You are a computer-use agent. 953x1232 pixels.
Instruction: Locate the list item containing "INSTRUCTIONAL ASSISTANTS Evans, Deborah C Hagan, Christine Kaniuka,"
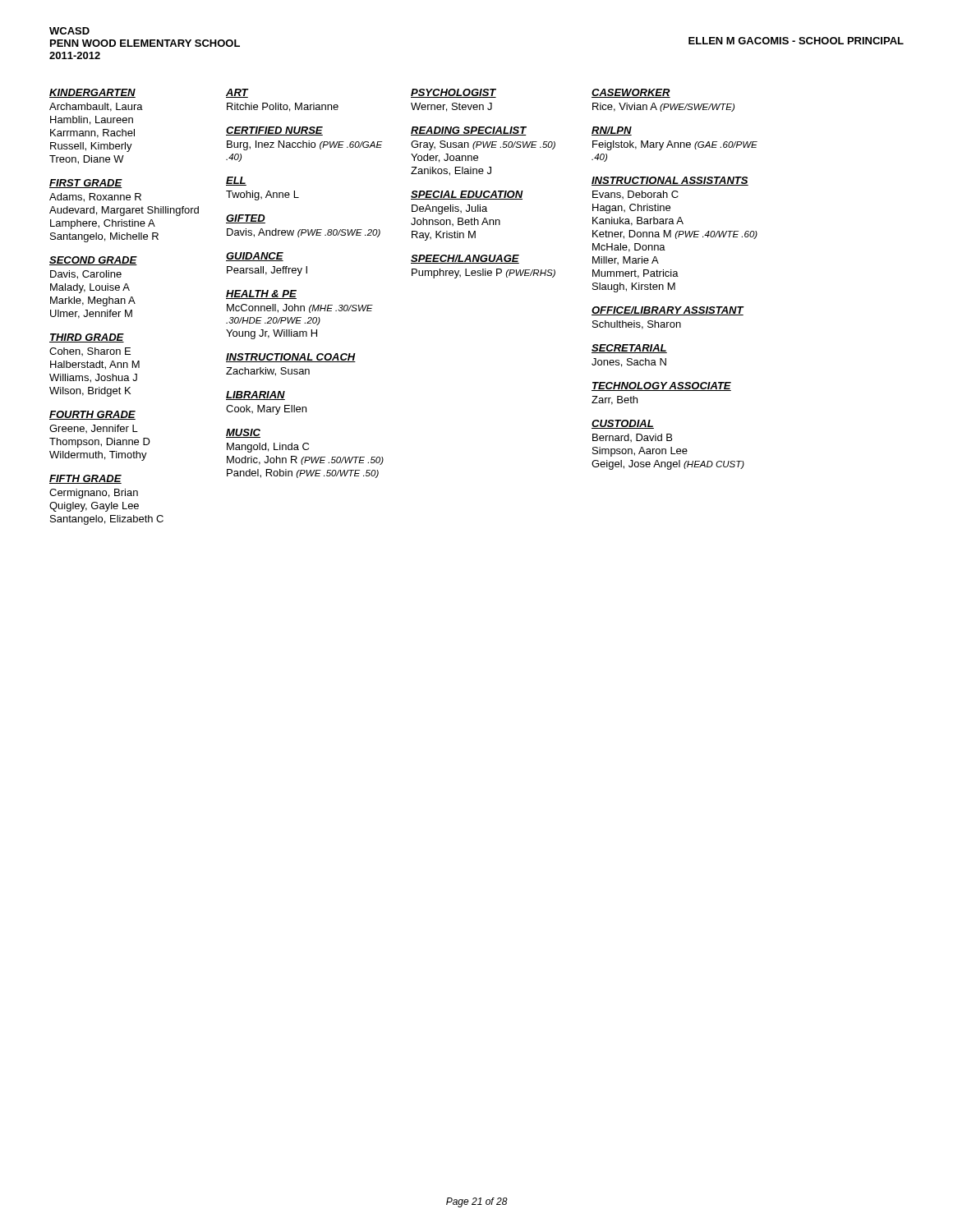pos(682,233)
